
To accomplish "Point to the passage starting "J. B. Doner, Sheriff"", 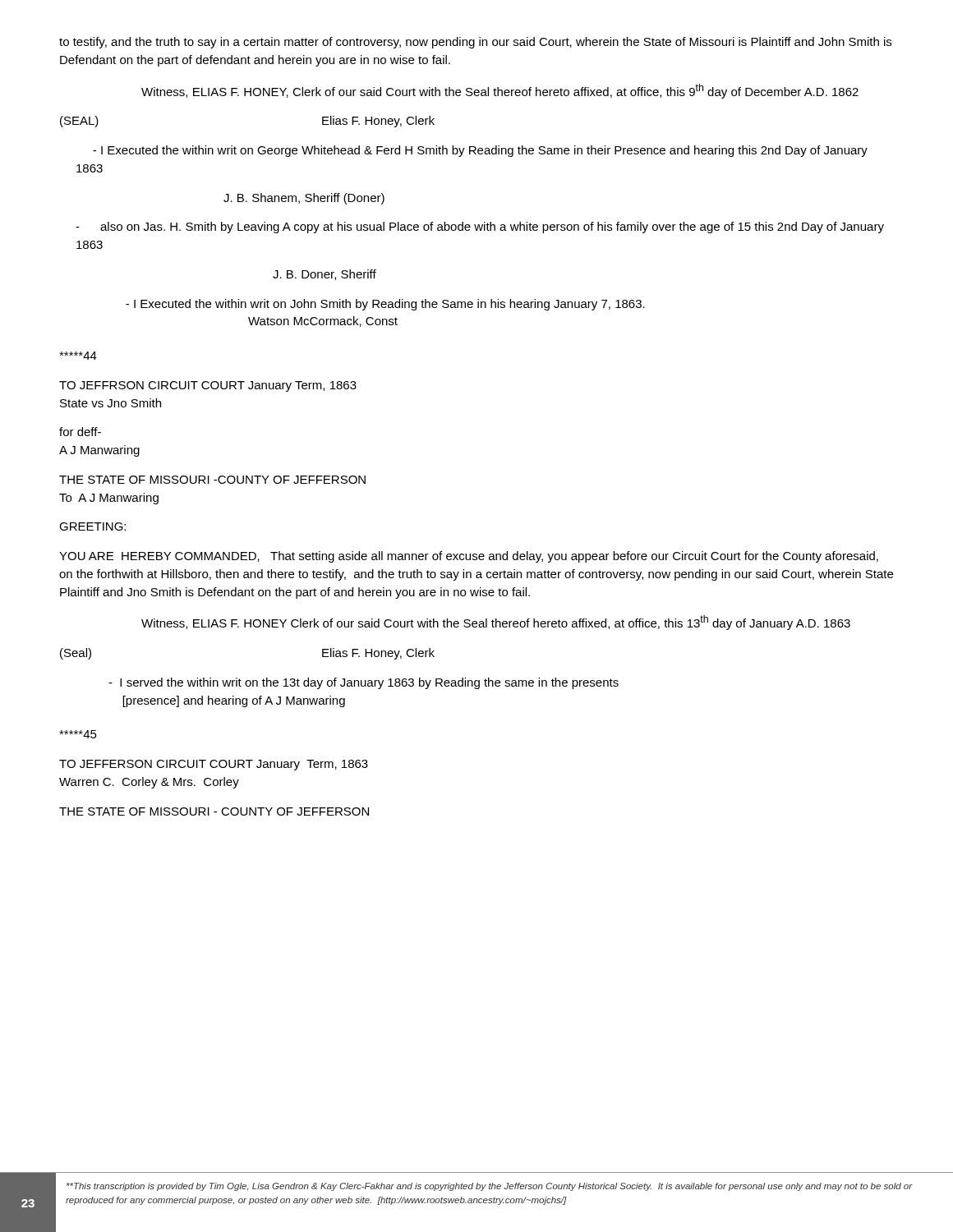I will (324, 274).
